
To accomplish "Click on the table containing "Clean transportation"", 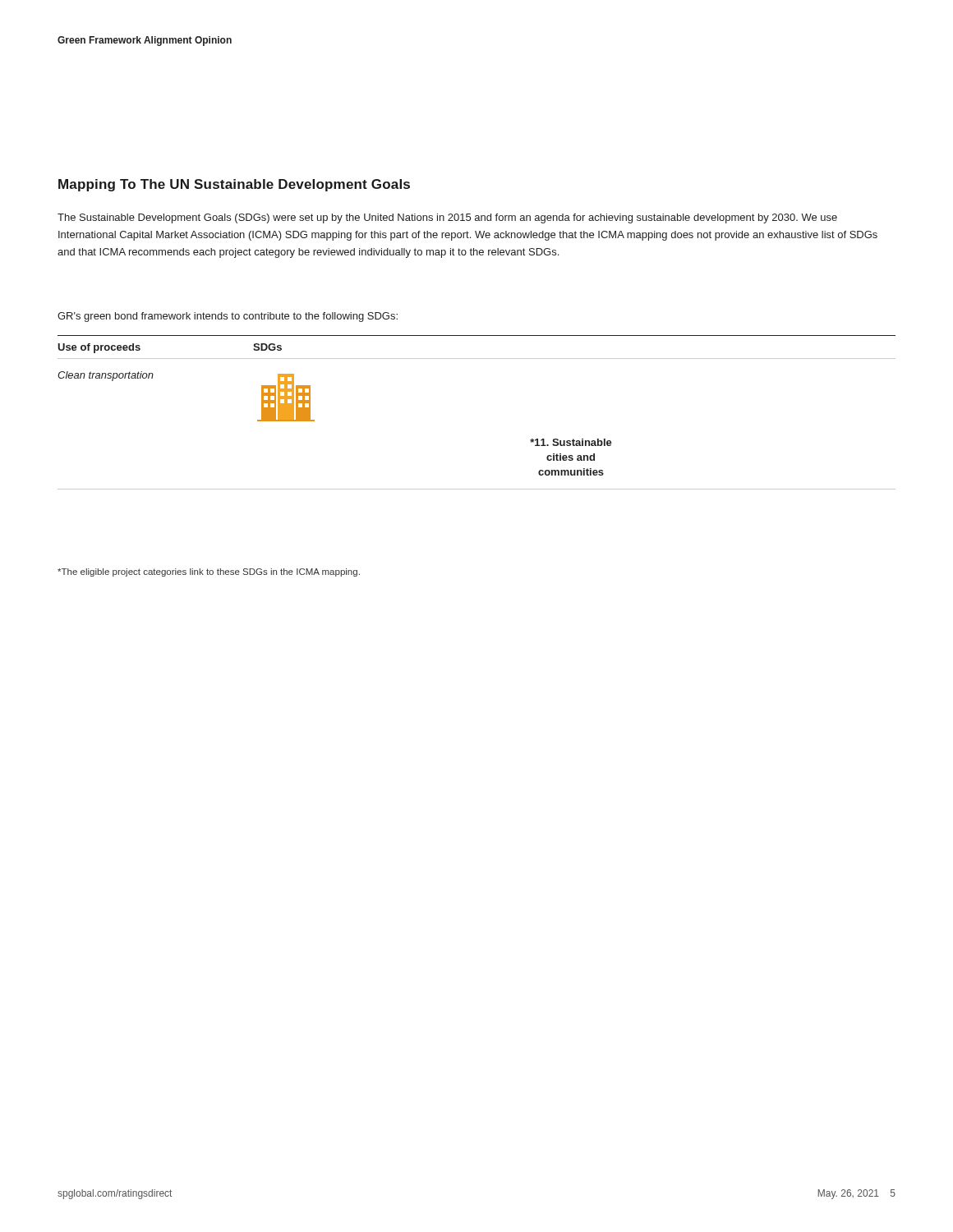I will pos(476,412).
